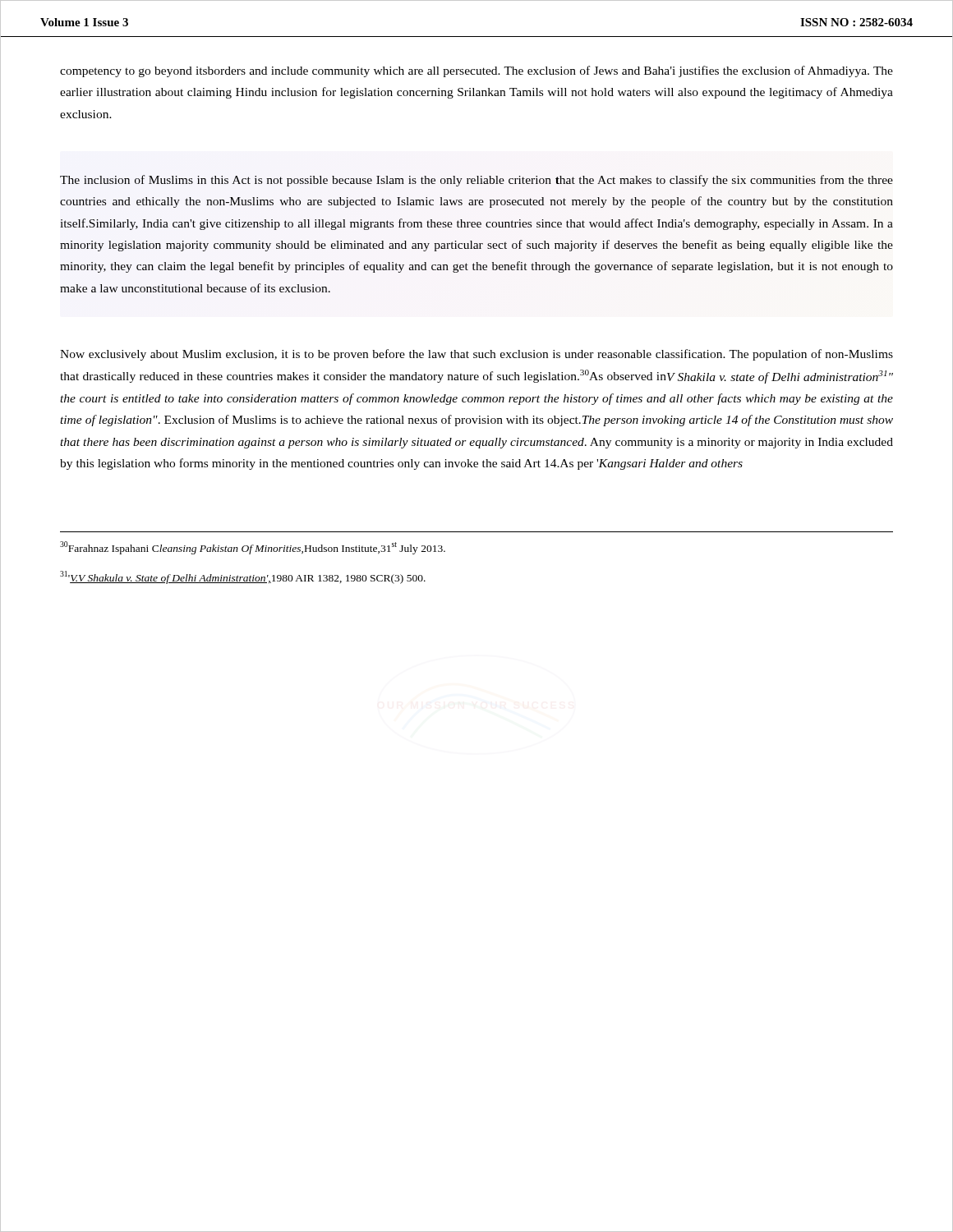Locate the text block containing "The inclusion of Muslims in this Act"
The height and width of the screenshot is (1232, 953).
pos(476,234)
